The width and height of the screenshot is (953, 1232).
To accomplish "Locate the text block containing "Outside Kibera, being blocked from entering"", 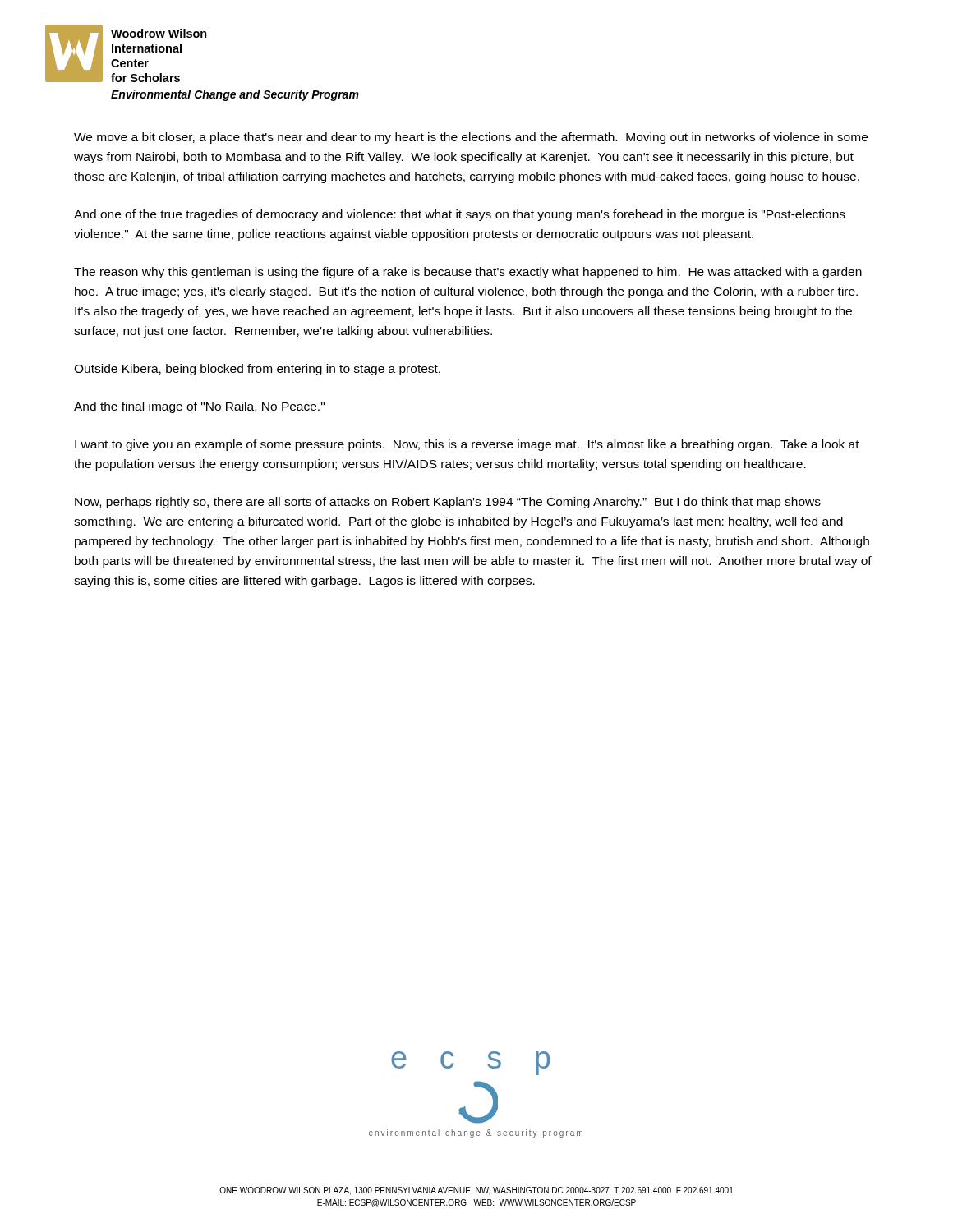I will click(x=258, y=368).
